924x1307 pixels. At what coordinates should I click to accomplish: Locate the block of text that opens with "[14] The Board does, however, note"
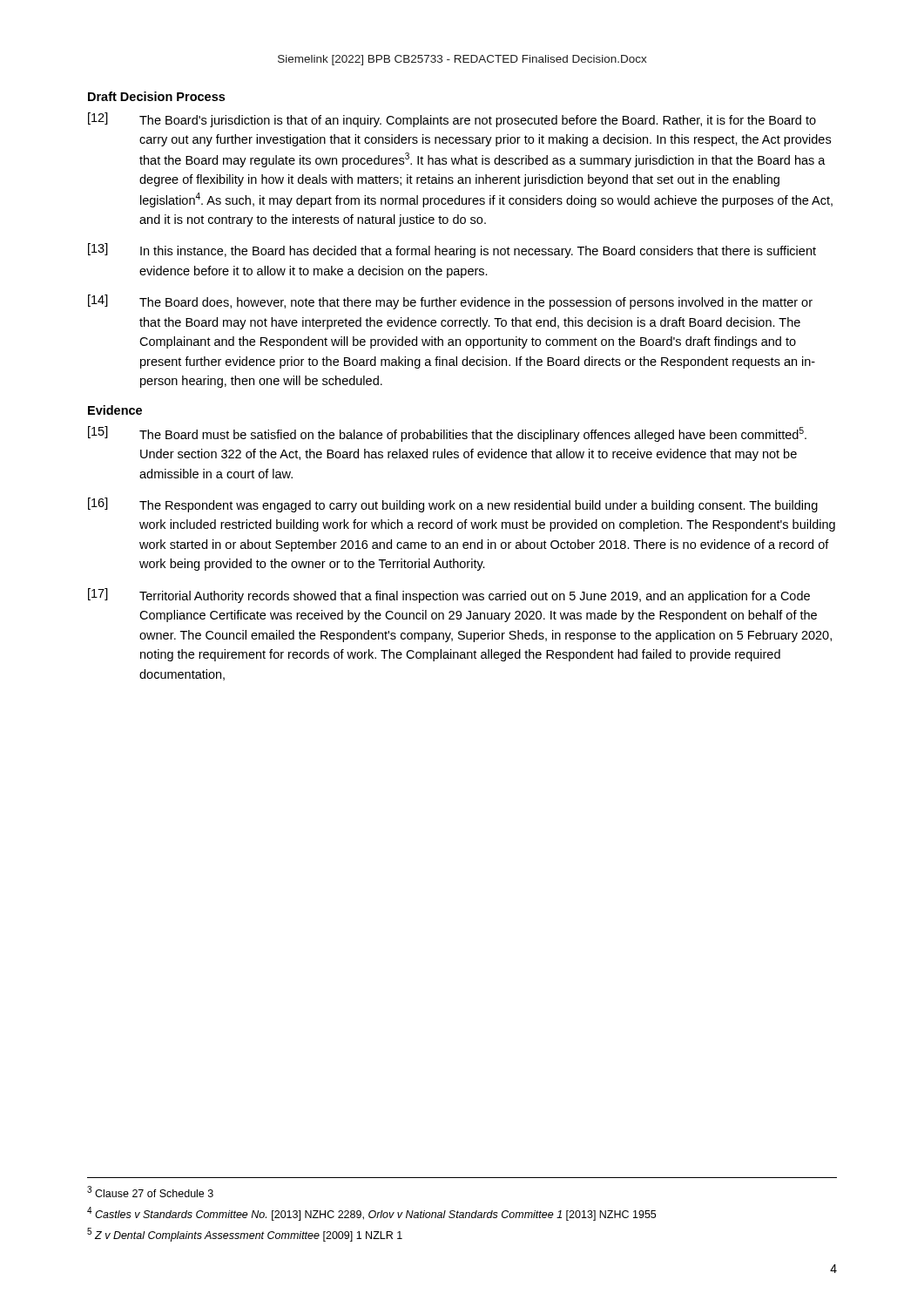click(462, 342)
